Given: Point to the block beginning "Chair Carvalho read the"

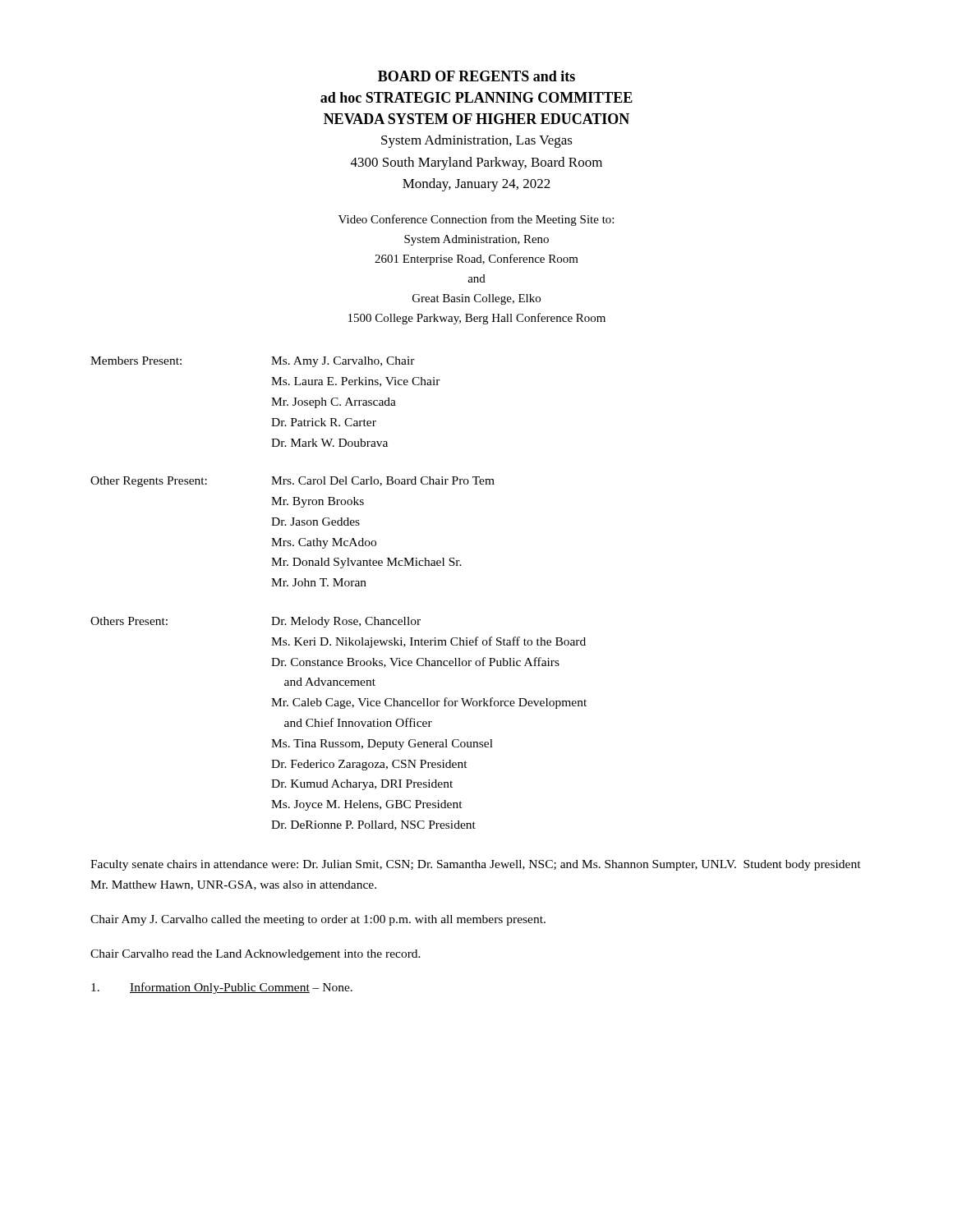Looking at the screenshot, I should click(x=256, y=953).
